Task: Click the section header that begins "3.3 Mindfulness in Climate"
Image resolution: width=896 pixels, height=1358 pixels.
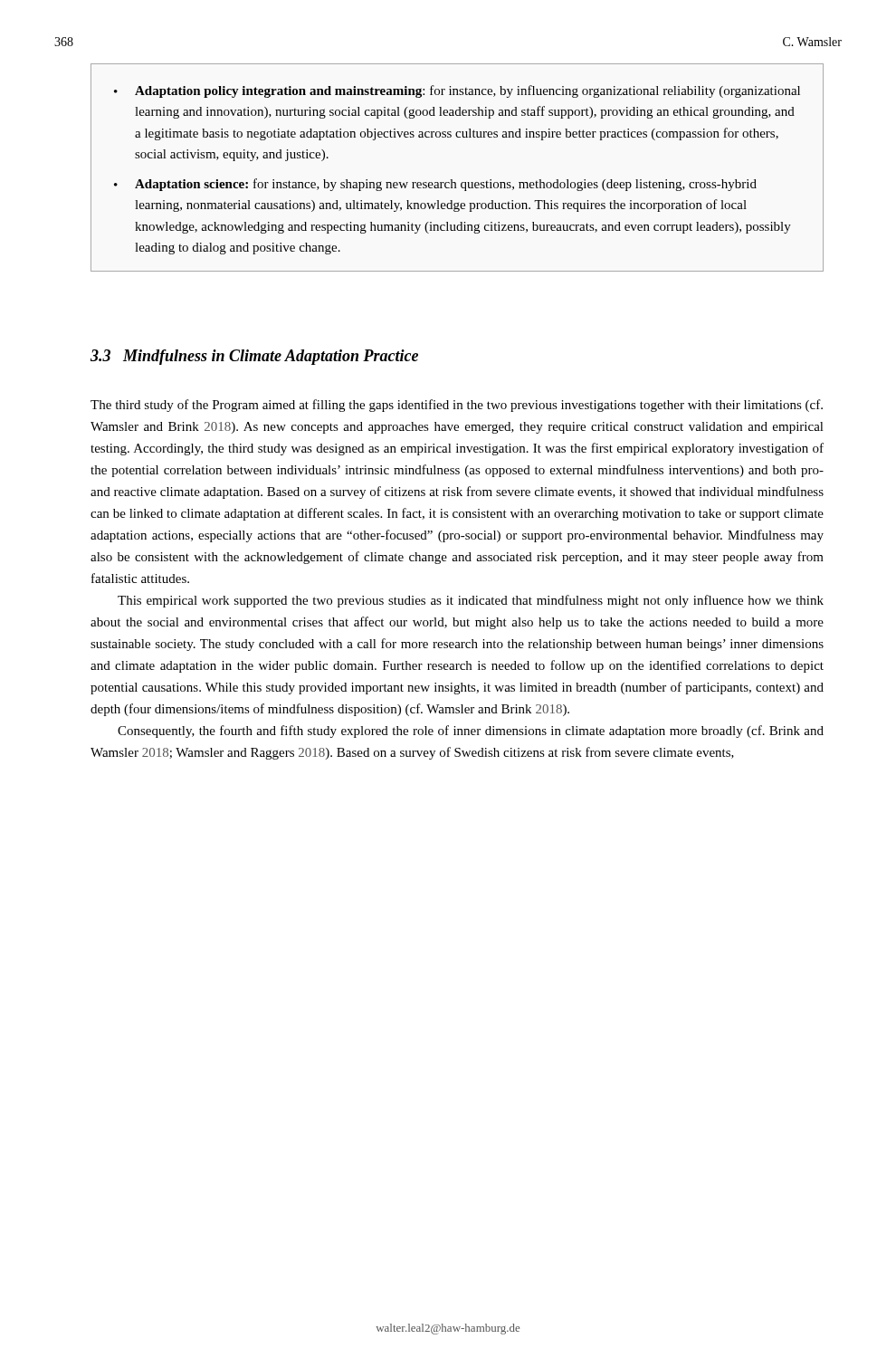Action: (254, 357)
